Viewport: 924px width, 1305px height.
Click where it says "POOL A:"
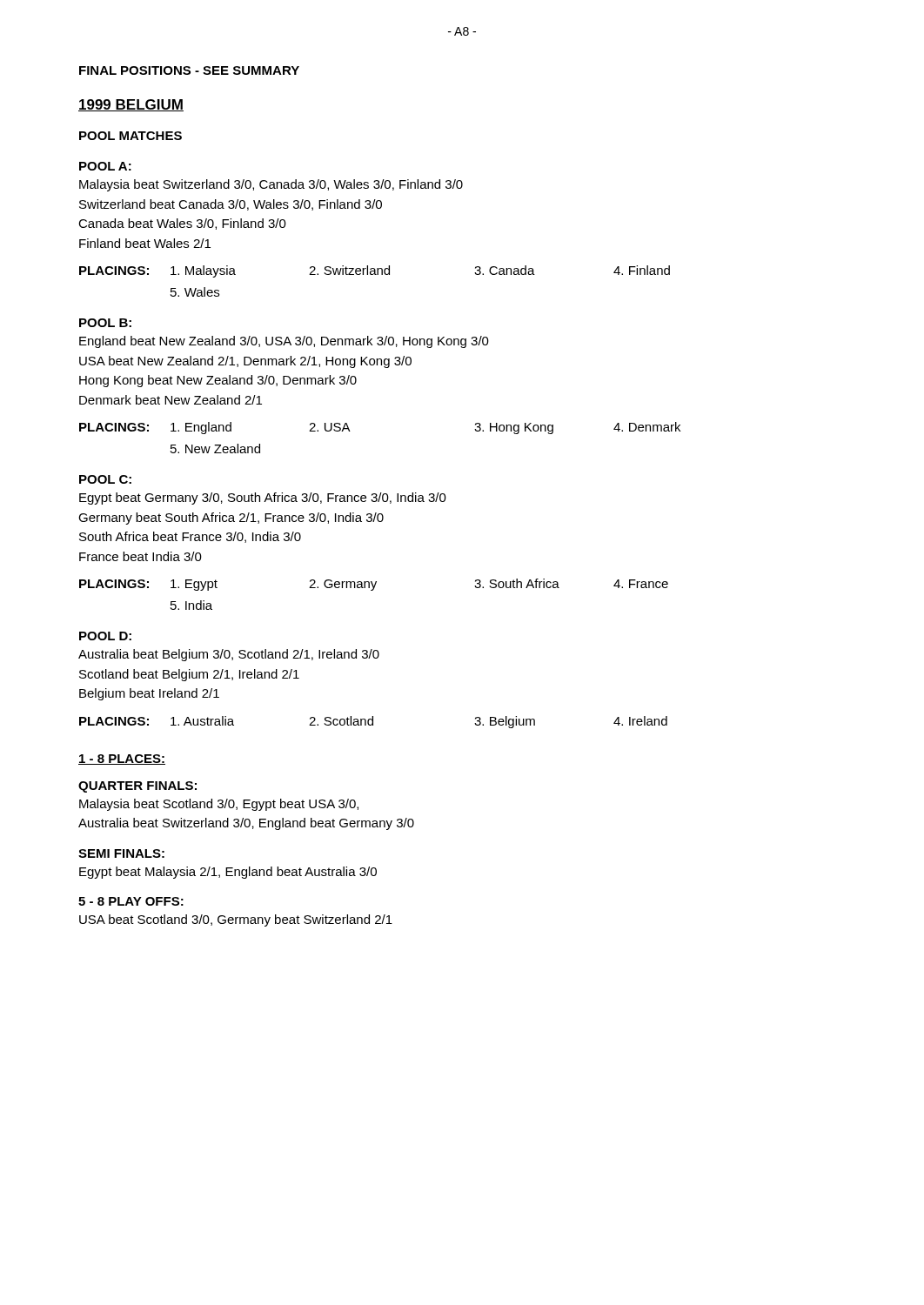point(105,166)
